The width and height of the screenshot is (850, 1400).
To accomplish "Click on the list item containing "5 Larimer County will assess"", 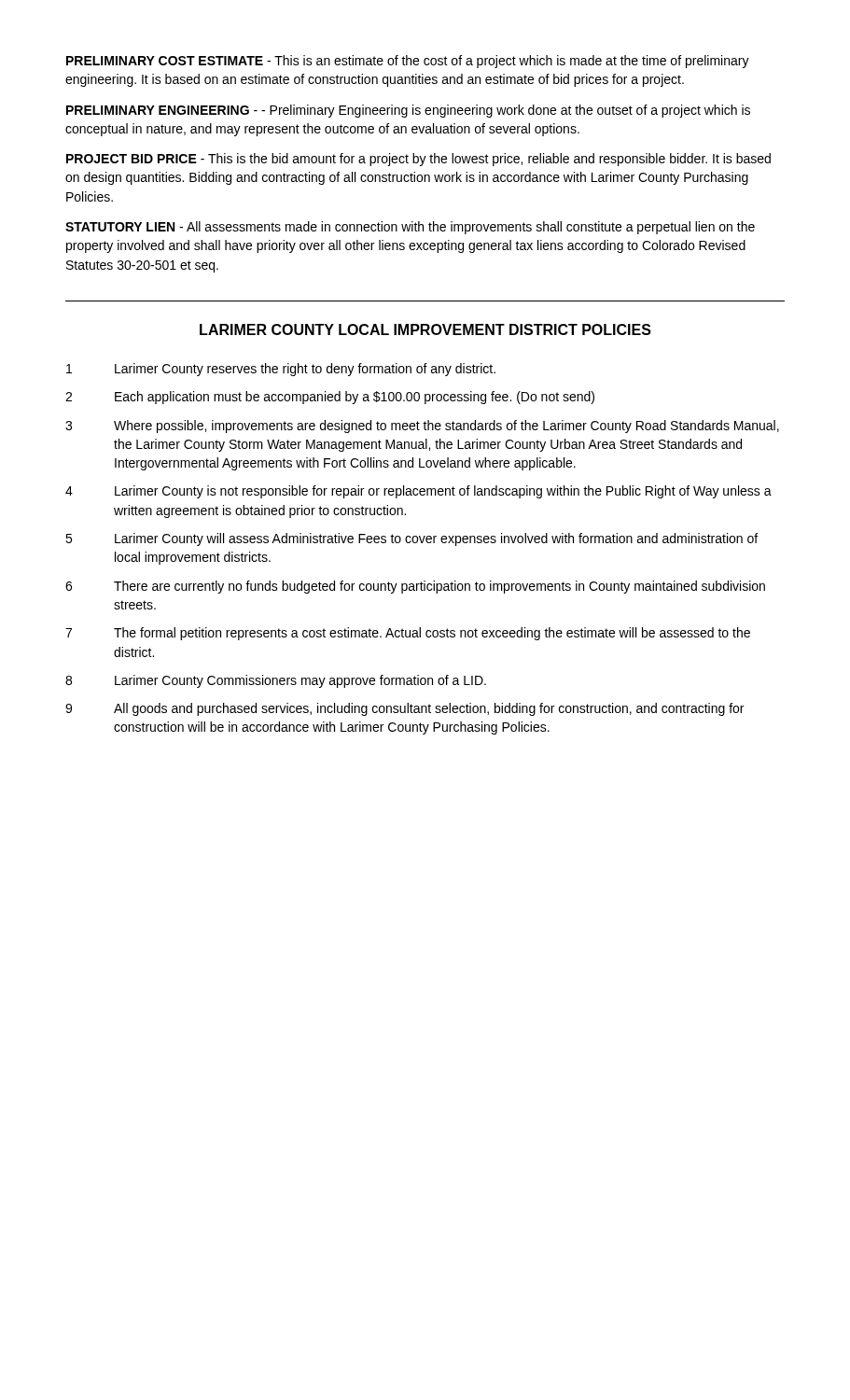I will [425, 548].
